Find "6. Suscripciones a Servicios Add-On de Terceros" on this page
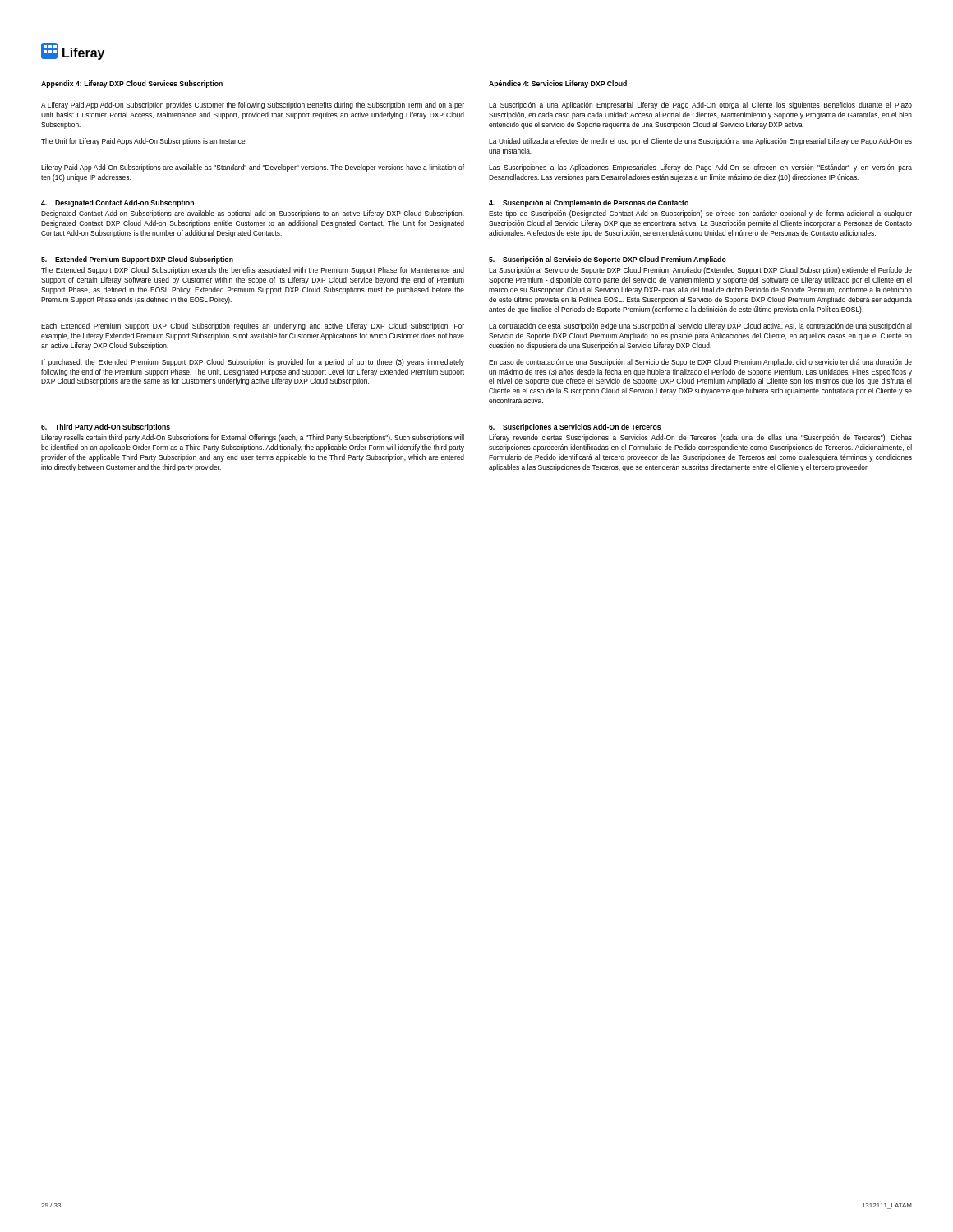Image resolution: width=953 pixels, height=1232 pixels. click(x=575, y=427)
